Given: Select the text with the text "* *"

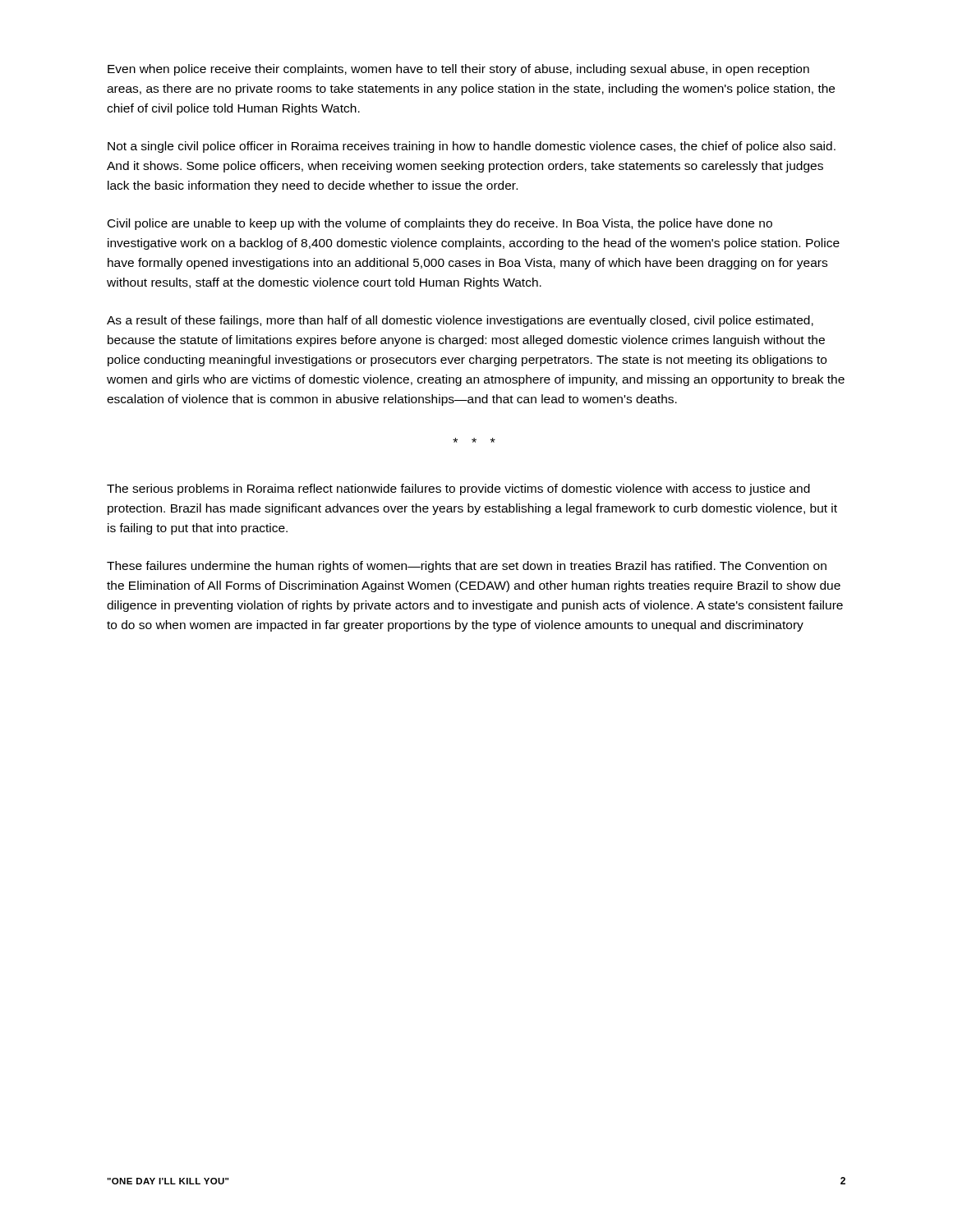Looking at the screenshot, I should [476, 443].
